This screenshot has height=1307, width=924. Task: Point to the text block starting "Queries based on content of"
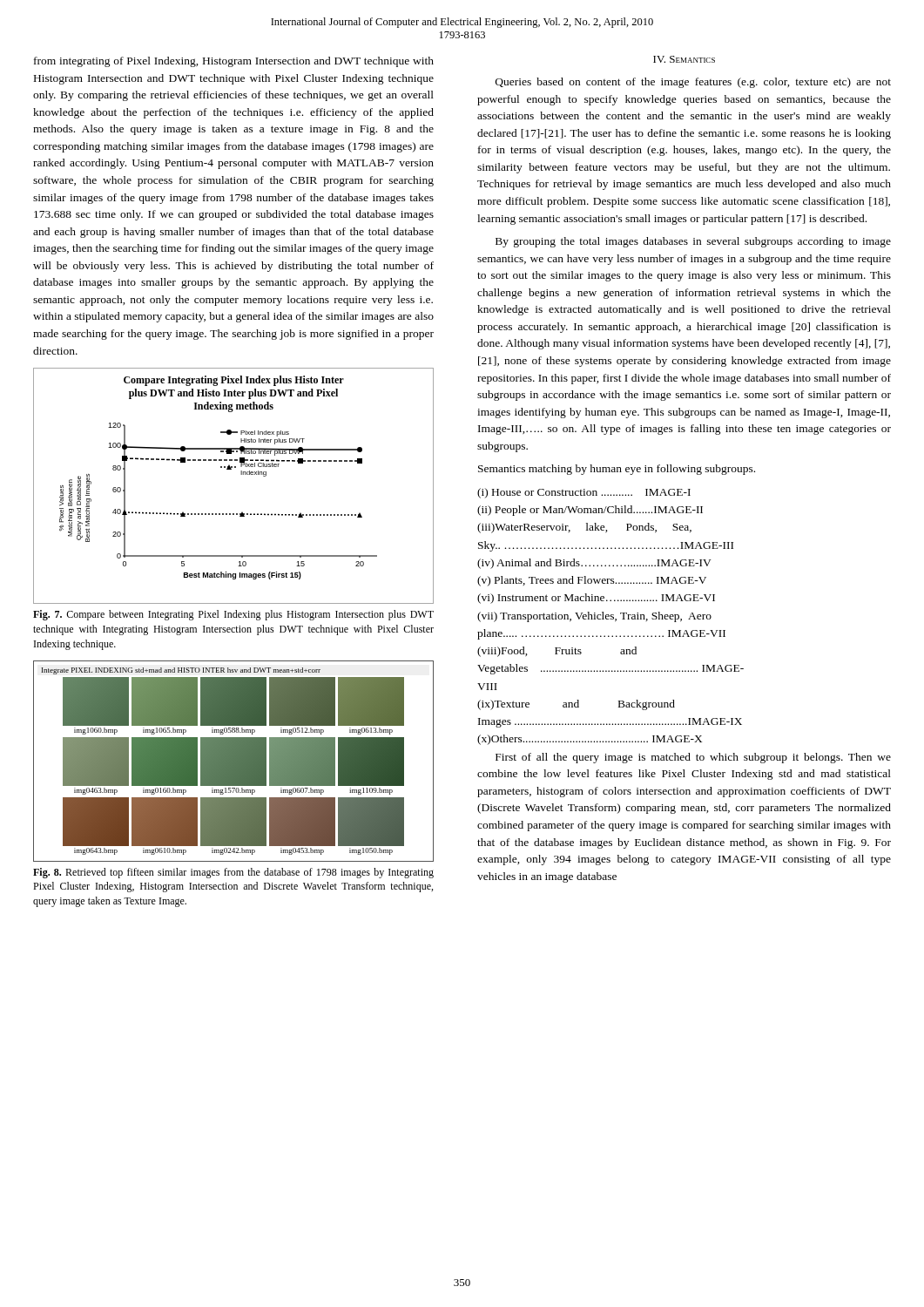coord(684,275)
